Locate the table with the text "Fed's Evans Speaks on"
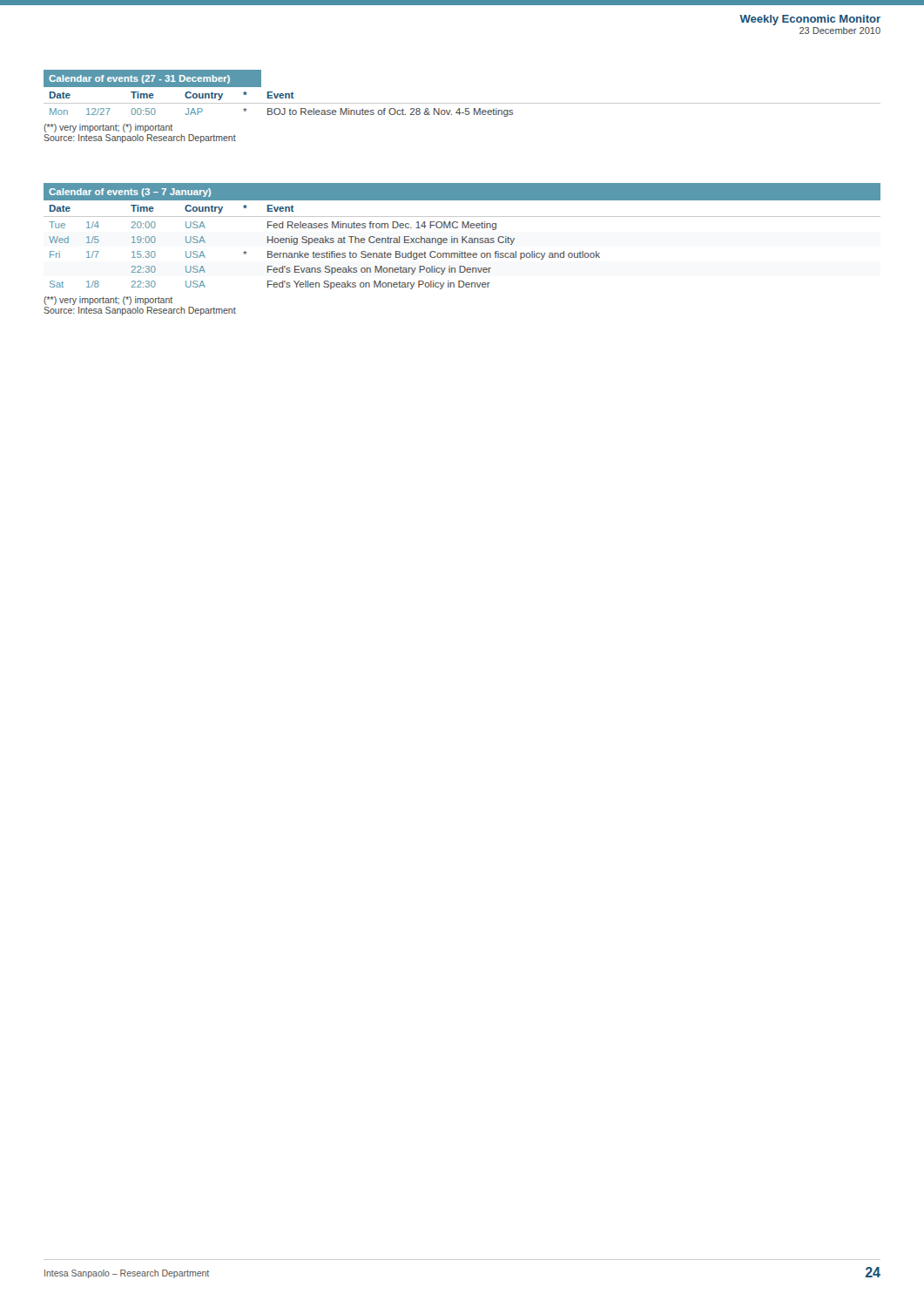This screenshot has height=1307, width=924. point(462,249)
